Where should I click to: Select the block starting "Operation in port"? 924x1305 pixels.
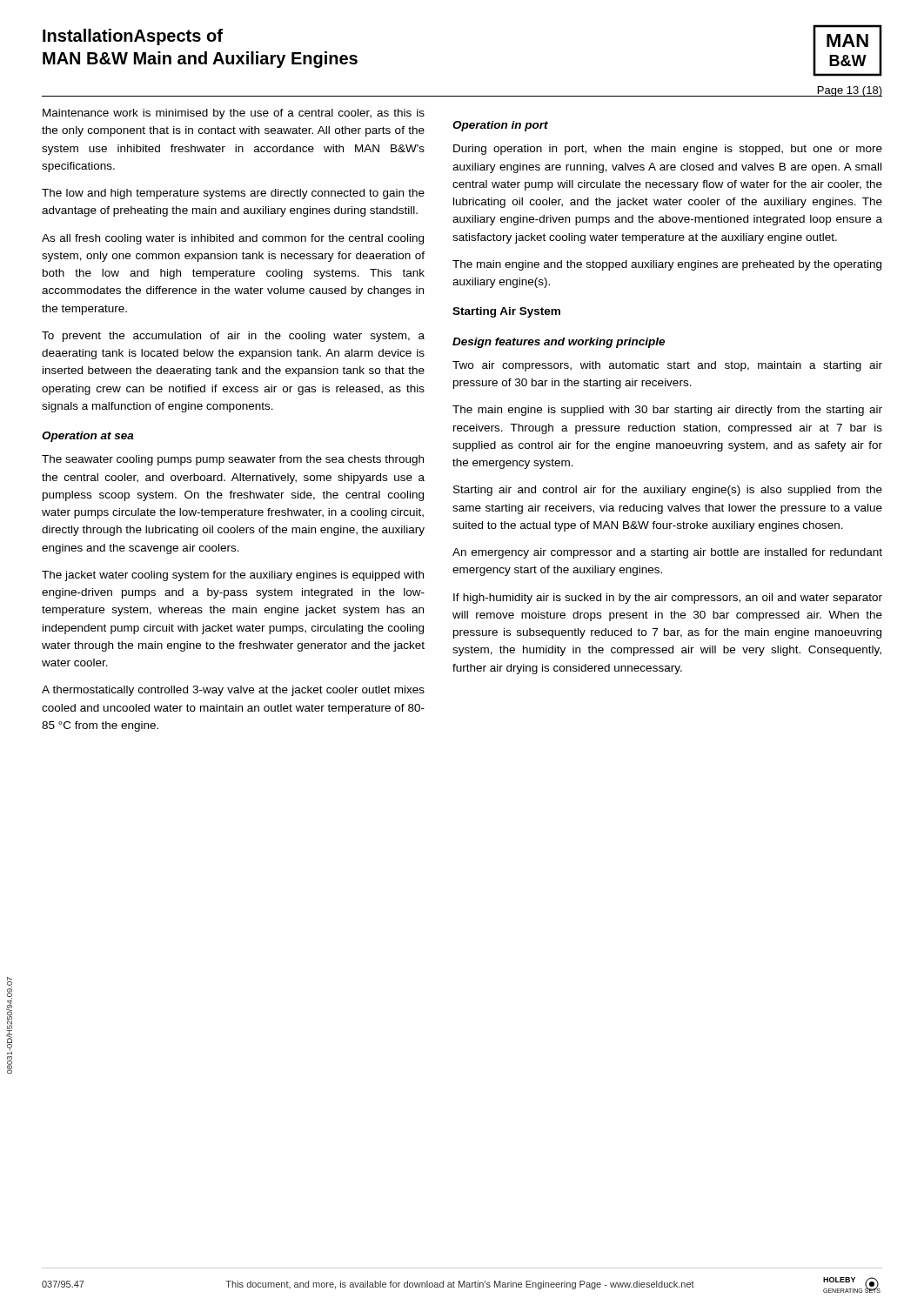coord(500,126)
